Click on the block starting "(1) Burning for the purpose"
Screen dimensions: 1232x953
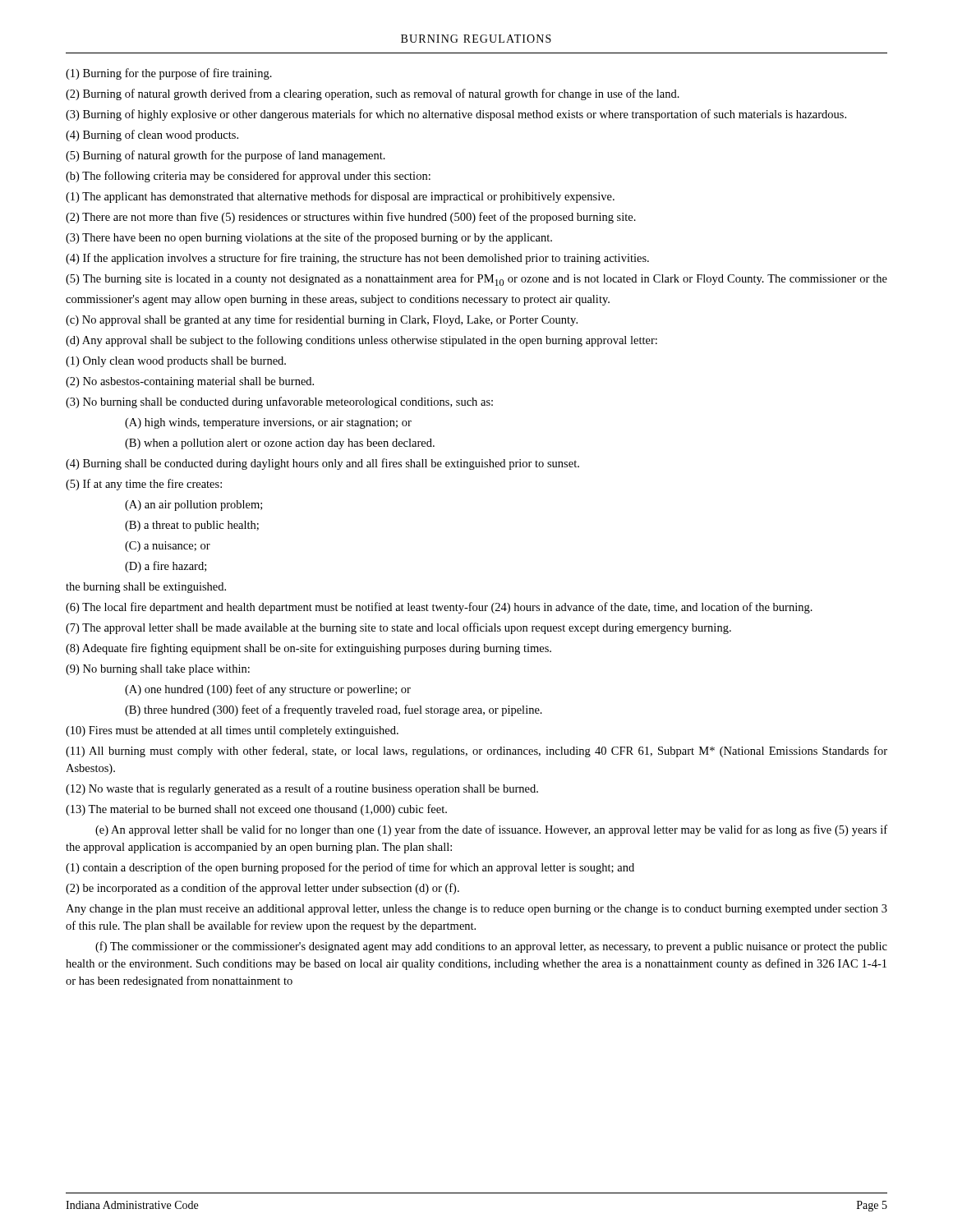click(169, 73)
